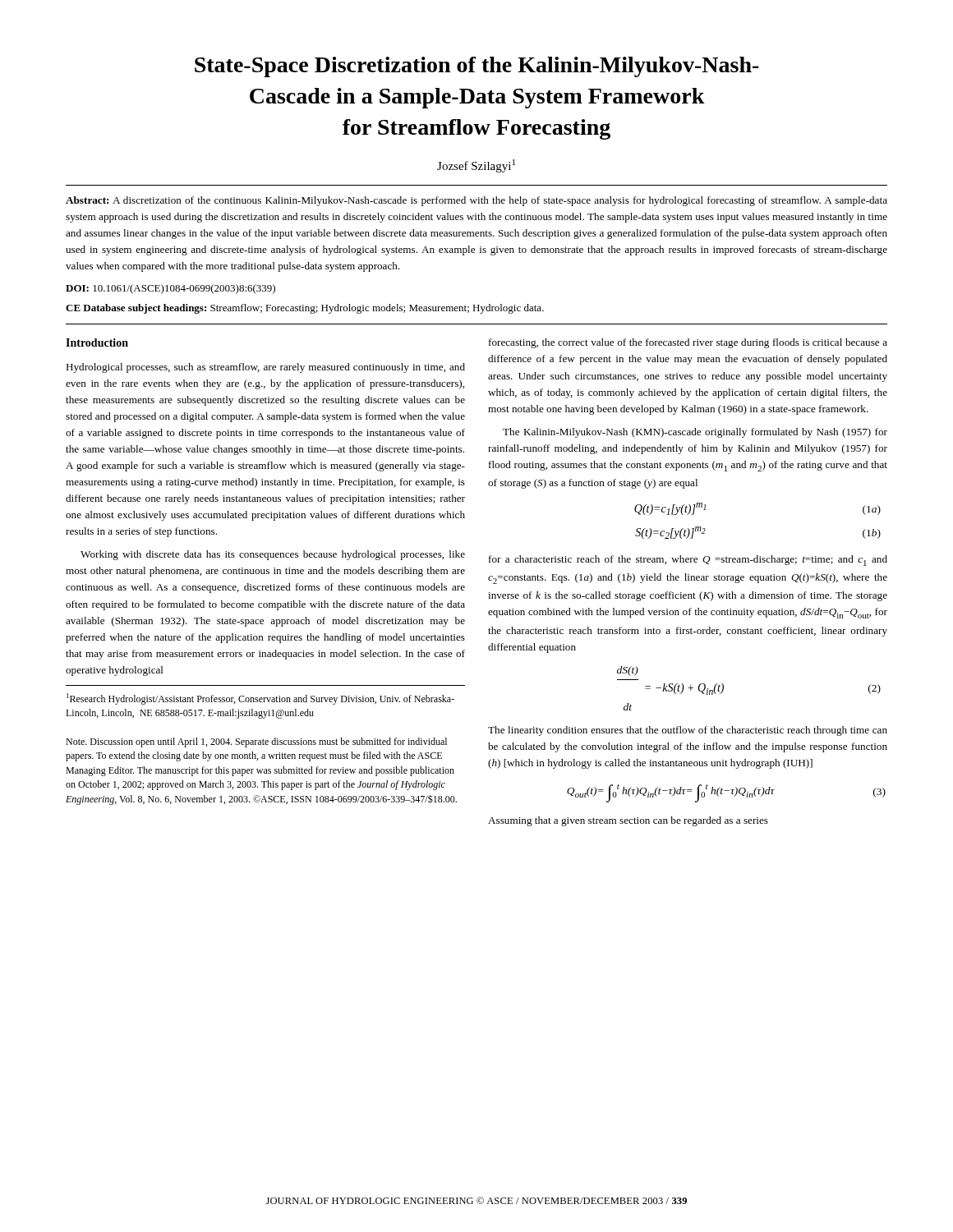Click on the region starting "dS(t) dt = −kS(t) + Qin(t)"
The image size is (953, 1232).
point(688,689)
